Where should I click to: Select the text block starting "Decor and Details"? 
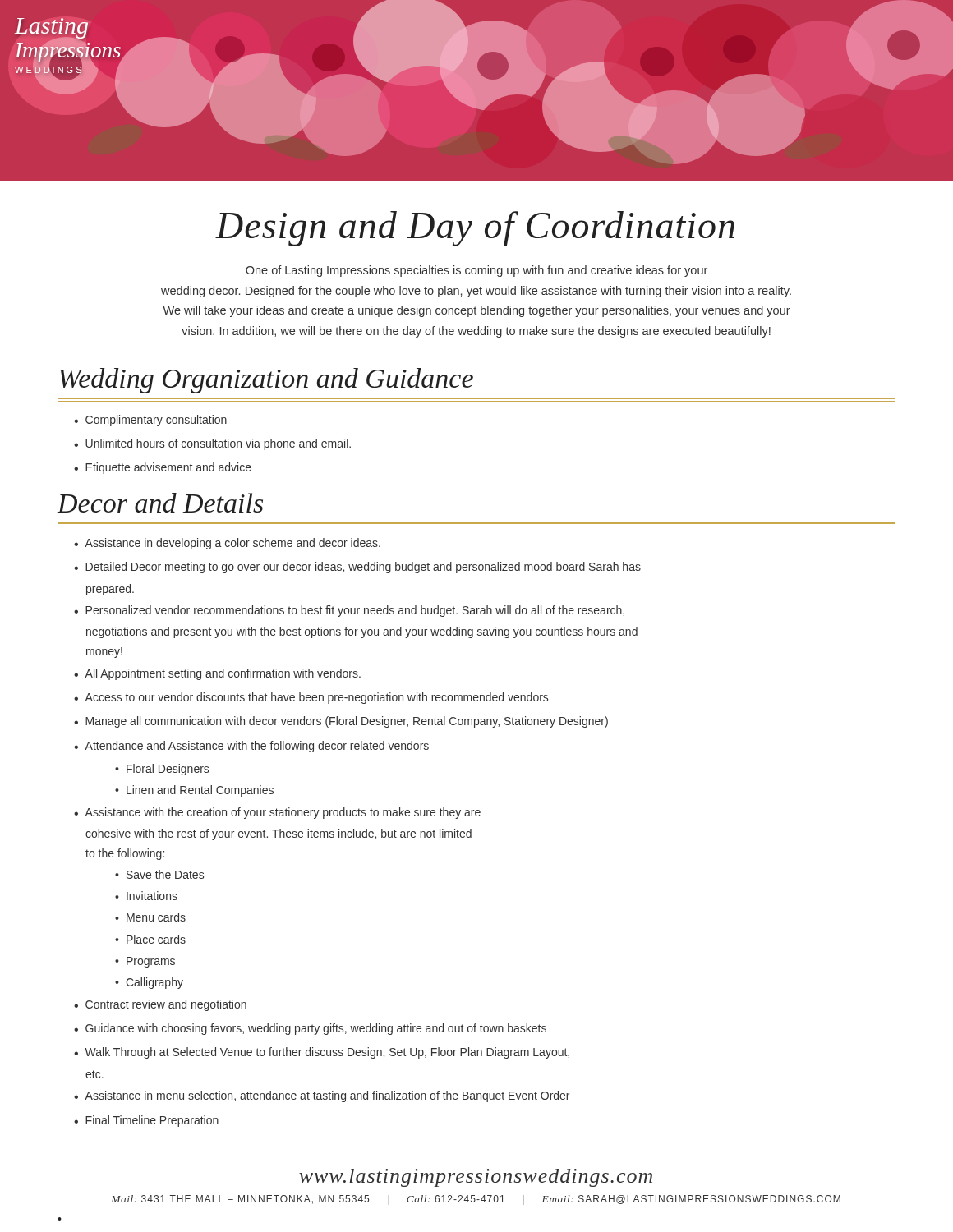160,503
